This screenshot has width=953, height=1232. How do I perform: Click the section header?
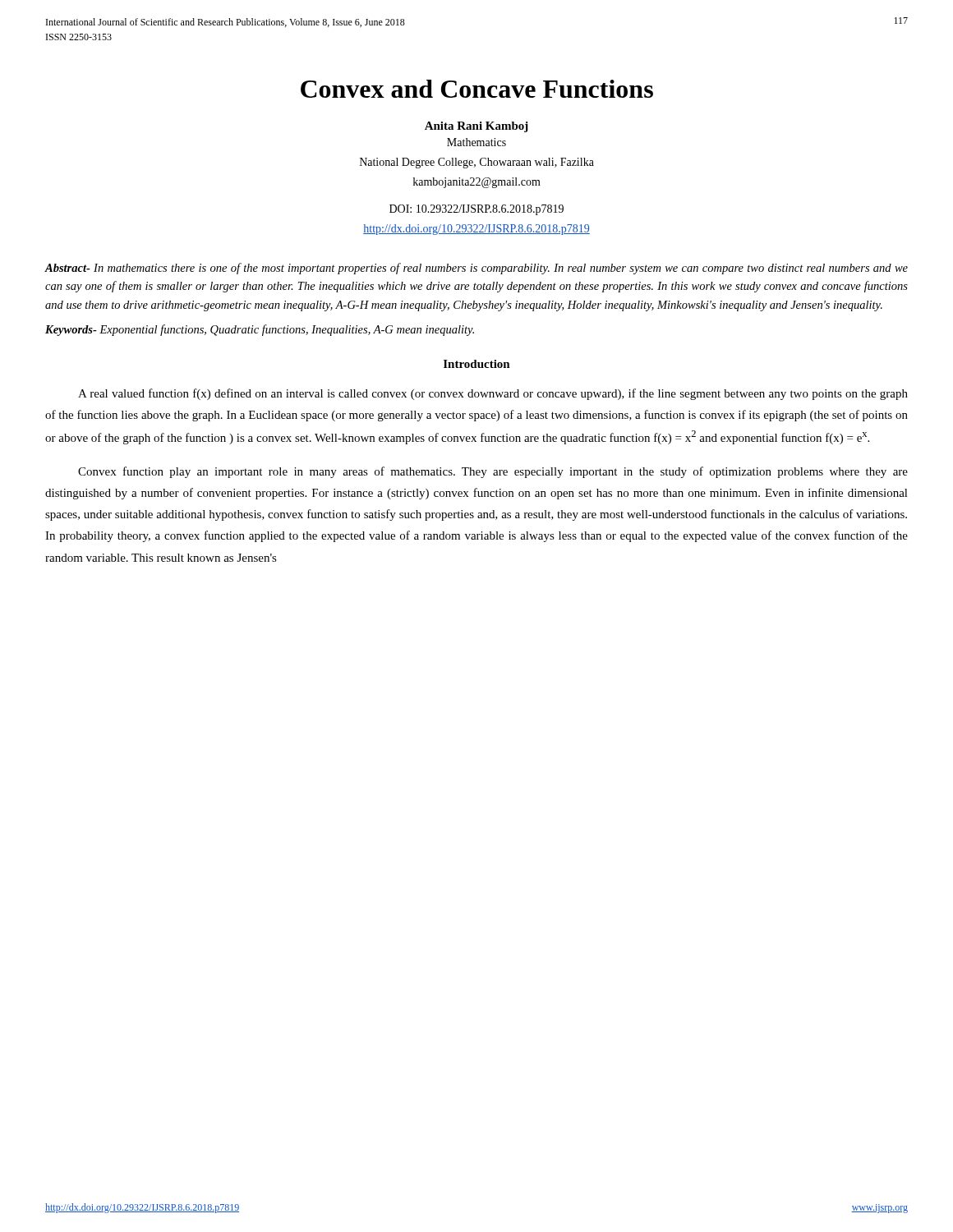(476, 364)
